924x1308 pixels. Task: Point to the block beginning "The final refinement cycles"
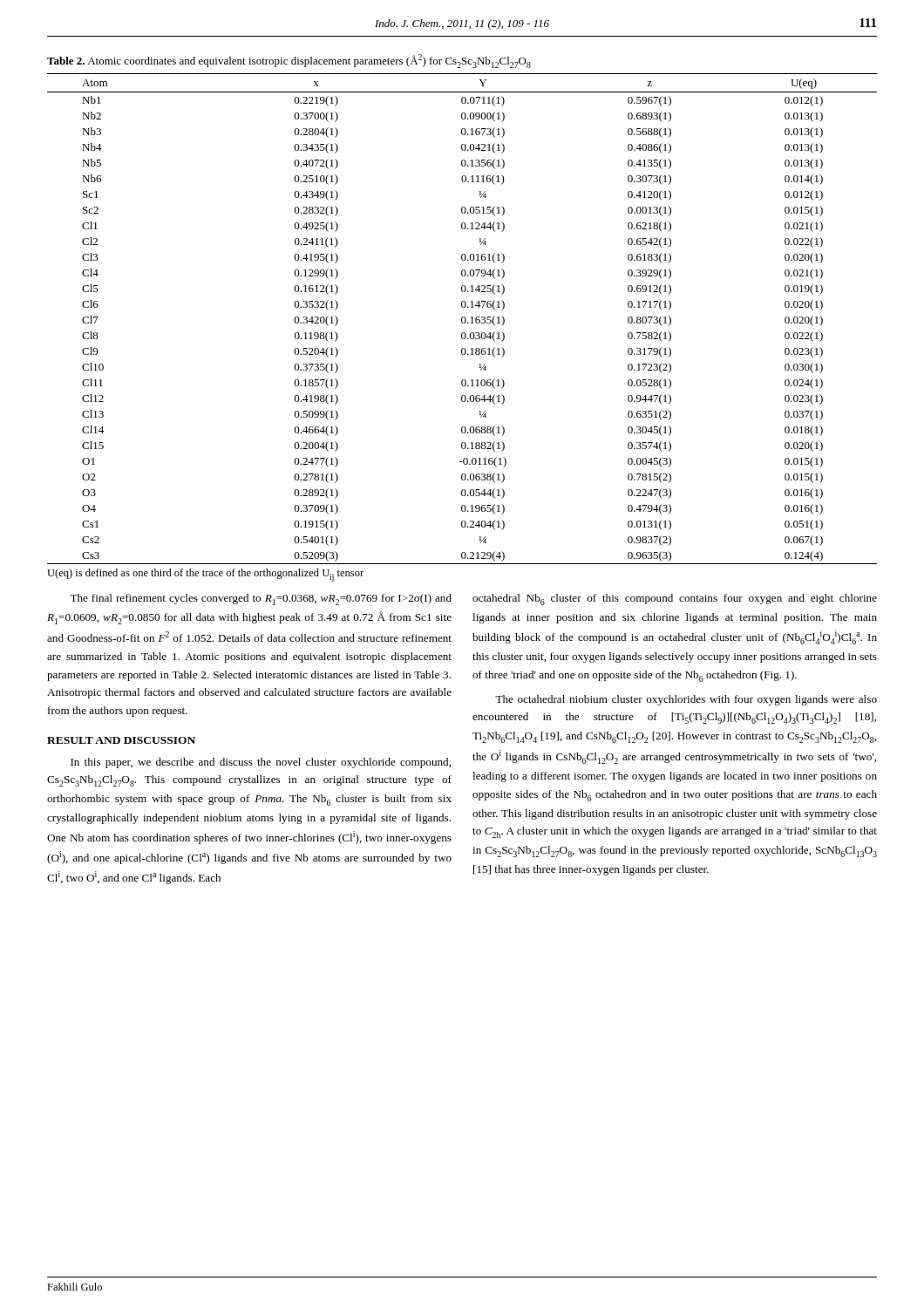point(249,655)
